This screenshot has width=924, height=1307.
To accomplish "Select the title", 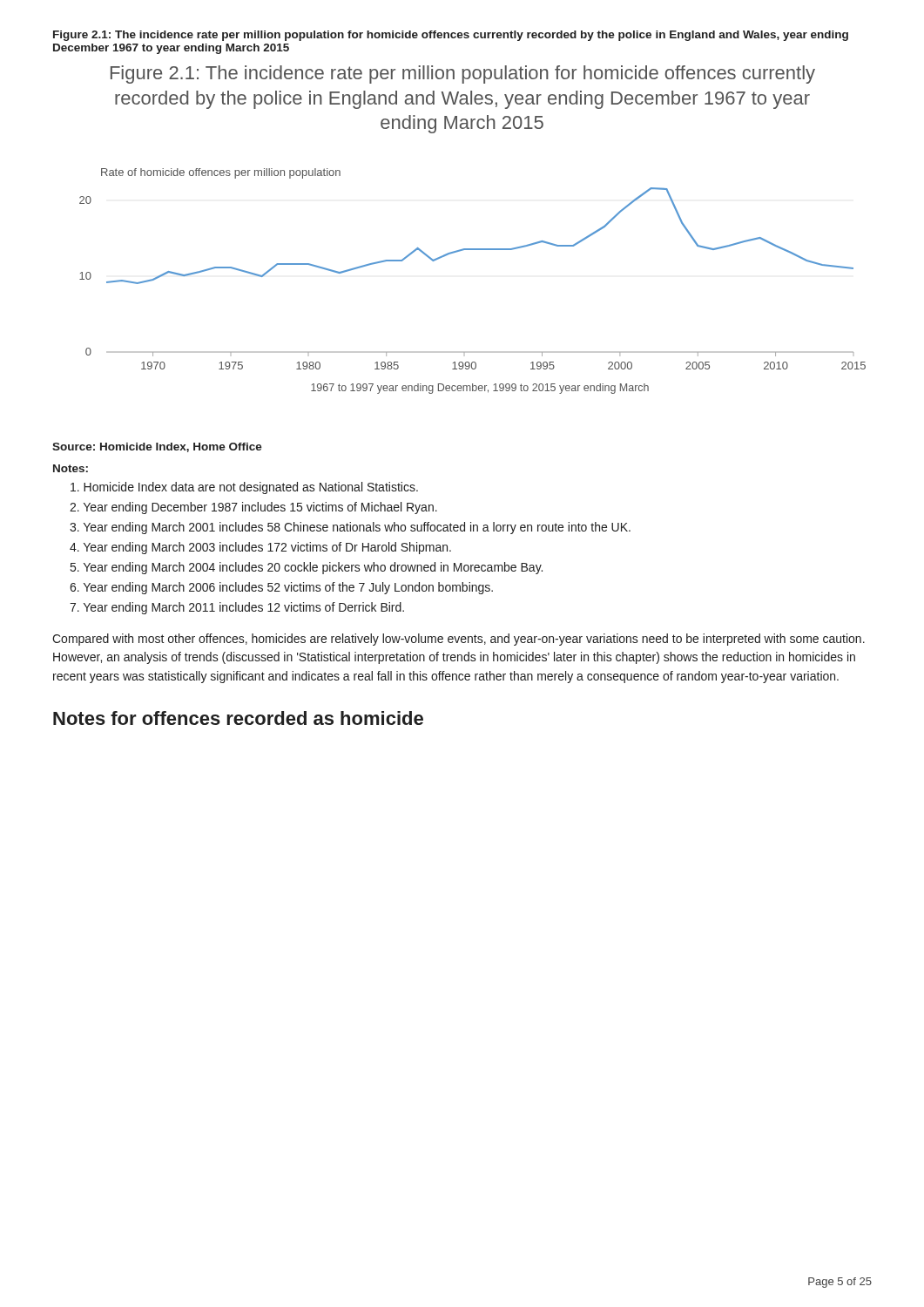I will [462, 98].
